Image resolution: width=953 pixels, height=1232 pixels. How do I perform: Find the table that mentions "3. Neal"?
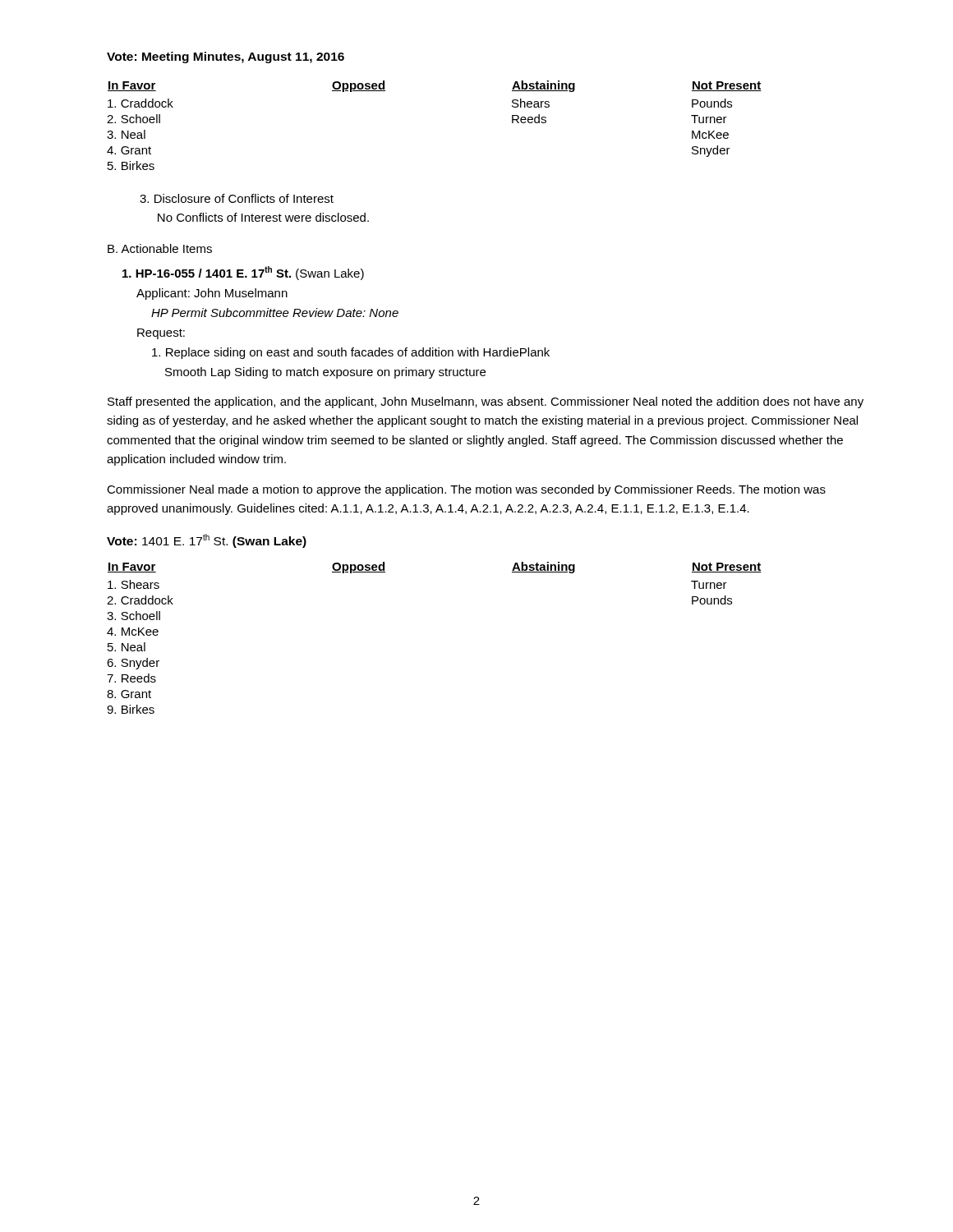[x=489, y=125]
